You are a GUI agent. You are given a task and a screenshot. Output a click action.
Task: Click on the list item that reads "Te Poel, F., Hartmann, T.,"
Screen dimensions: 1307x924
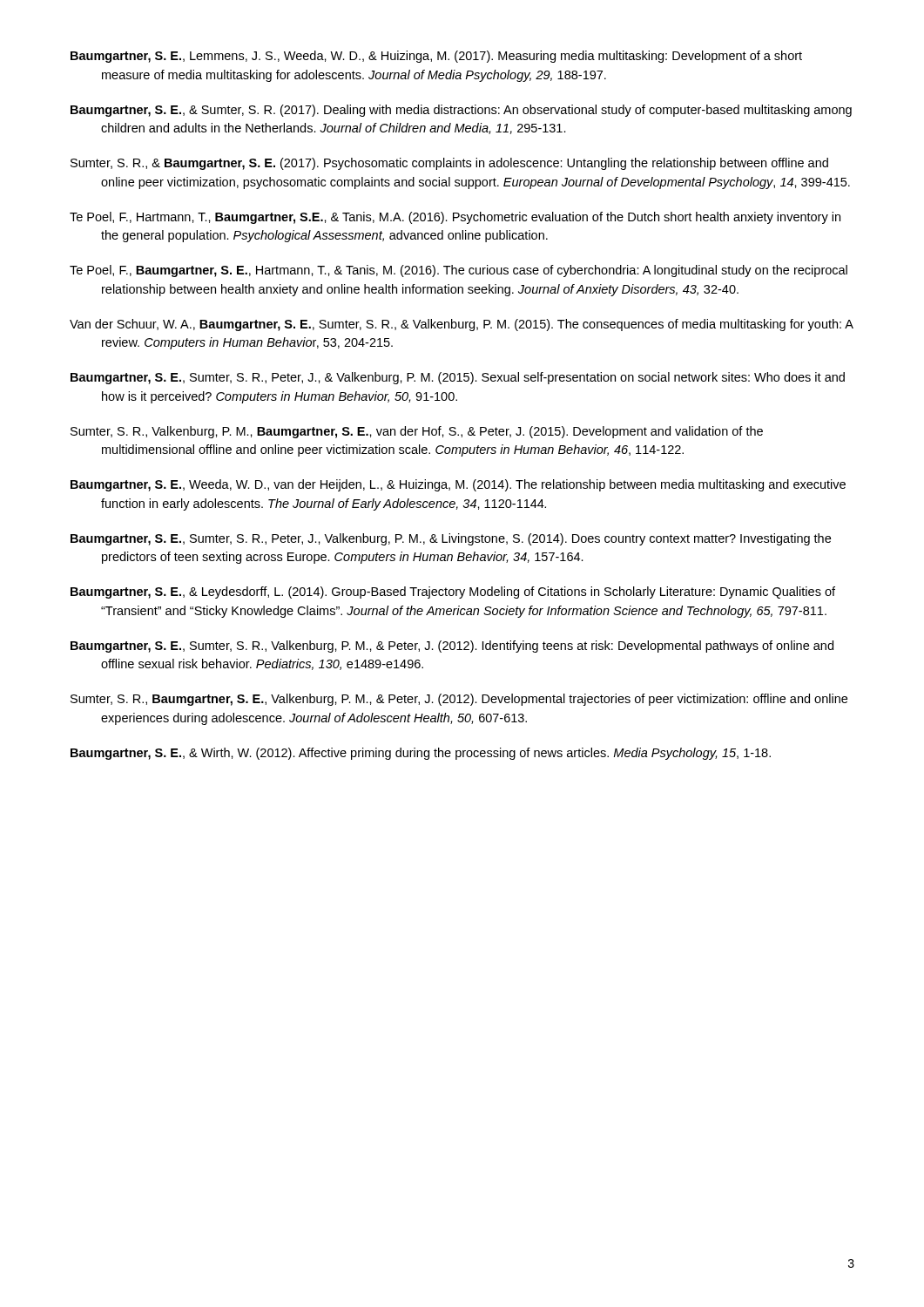455,226
